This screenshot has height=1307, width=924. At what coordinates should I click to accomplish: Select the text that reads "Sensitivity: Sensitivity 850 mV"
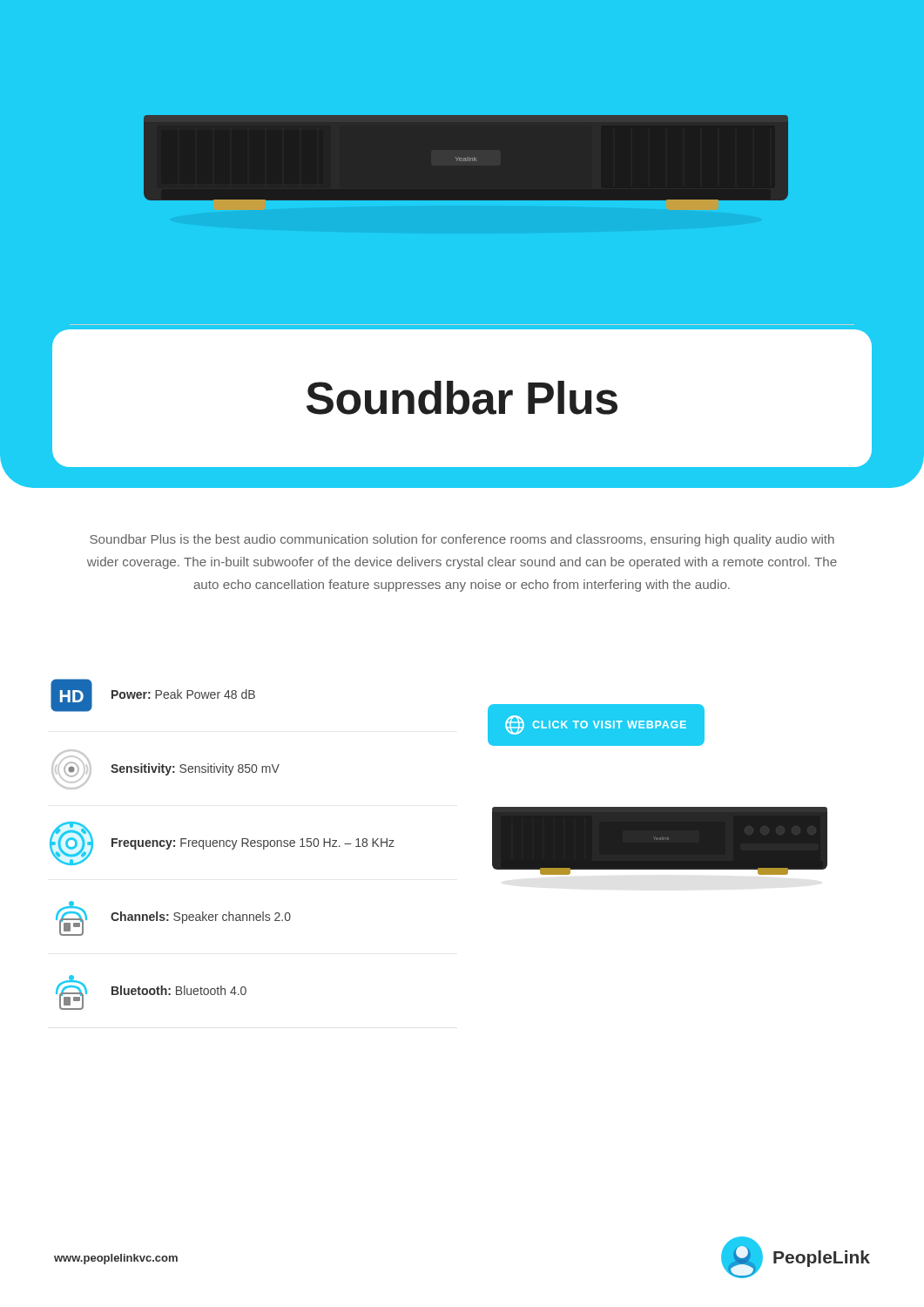pos(195,769)
